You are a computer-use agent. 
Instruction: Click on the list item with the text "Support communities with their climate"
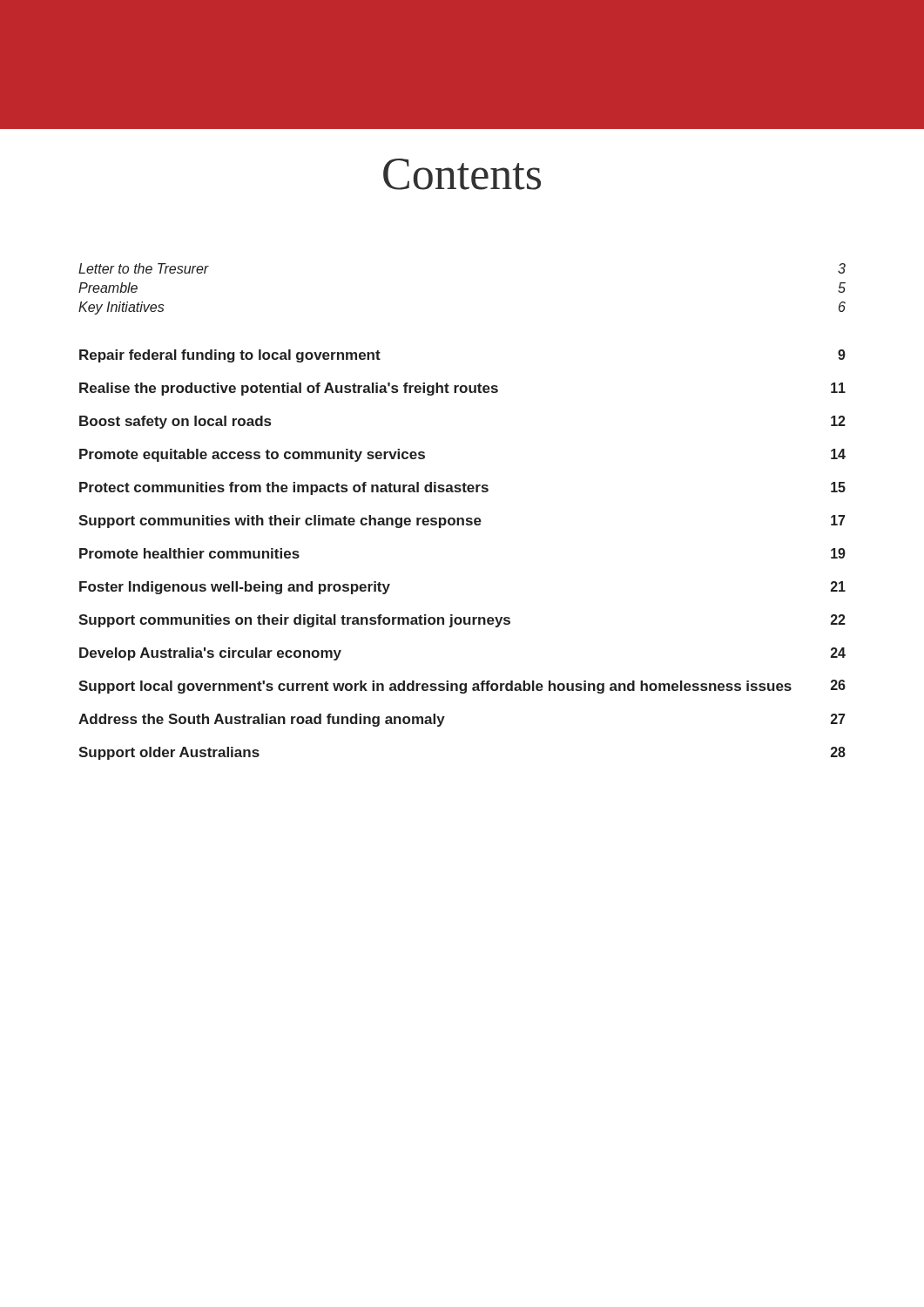(462, 521)
